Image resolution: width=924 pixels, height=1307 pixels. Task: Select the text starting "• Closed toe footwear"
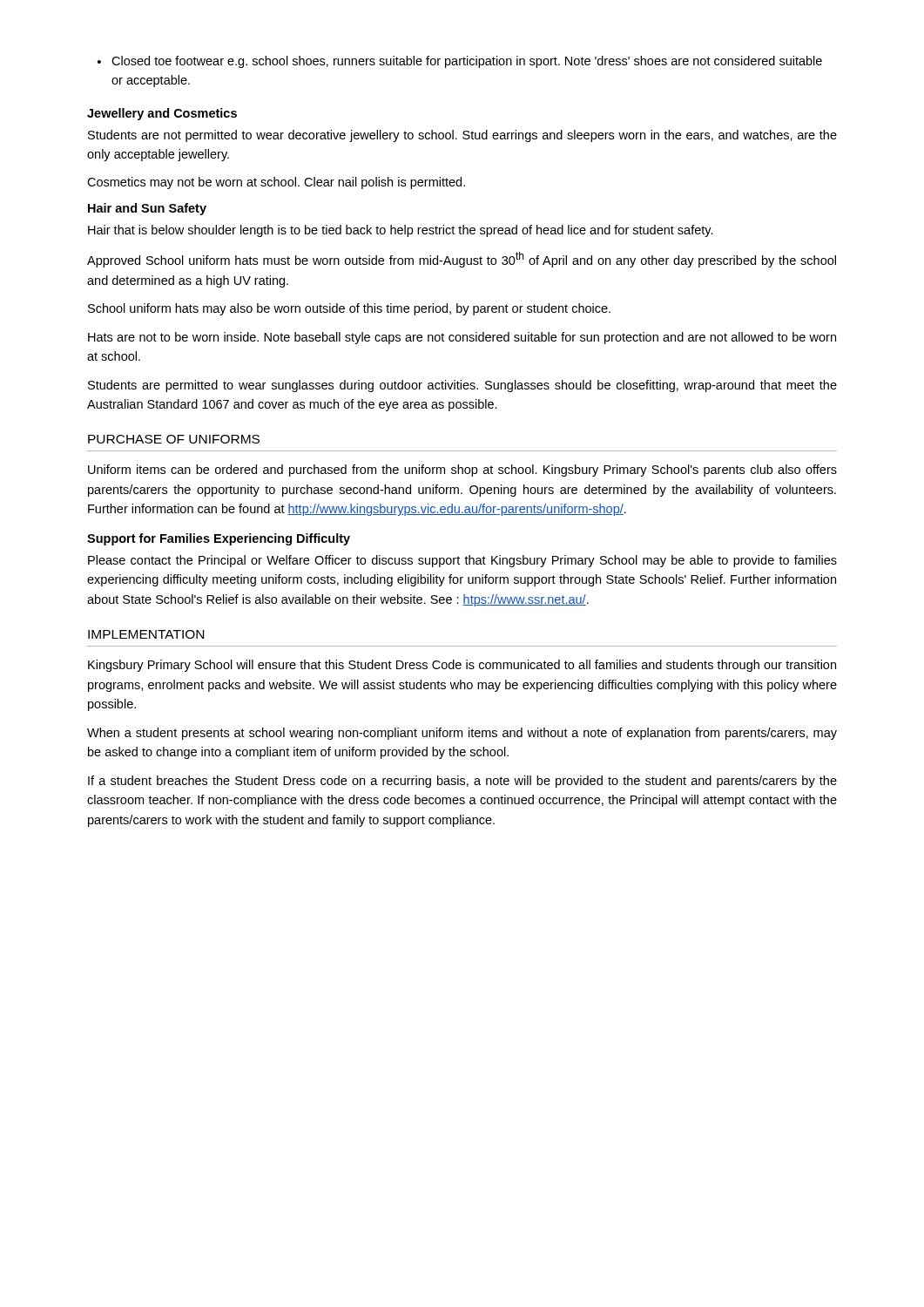(462, 71)
